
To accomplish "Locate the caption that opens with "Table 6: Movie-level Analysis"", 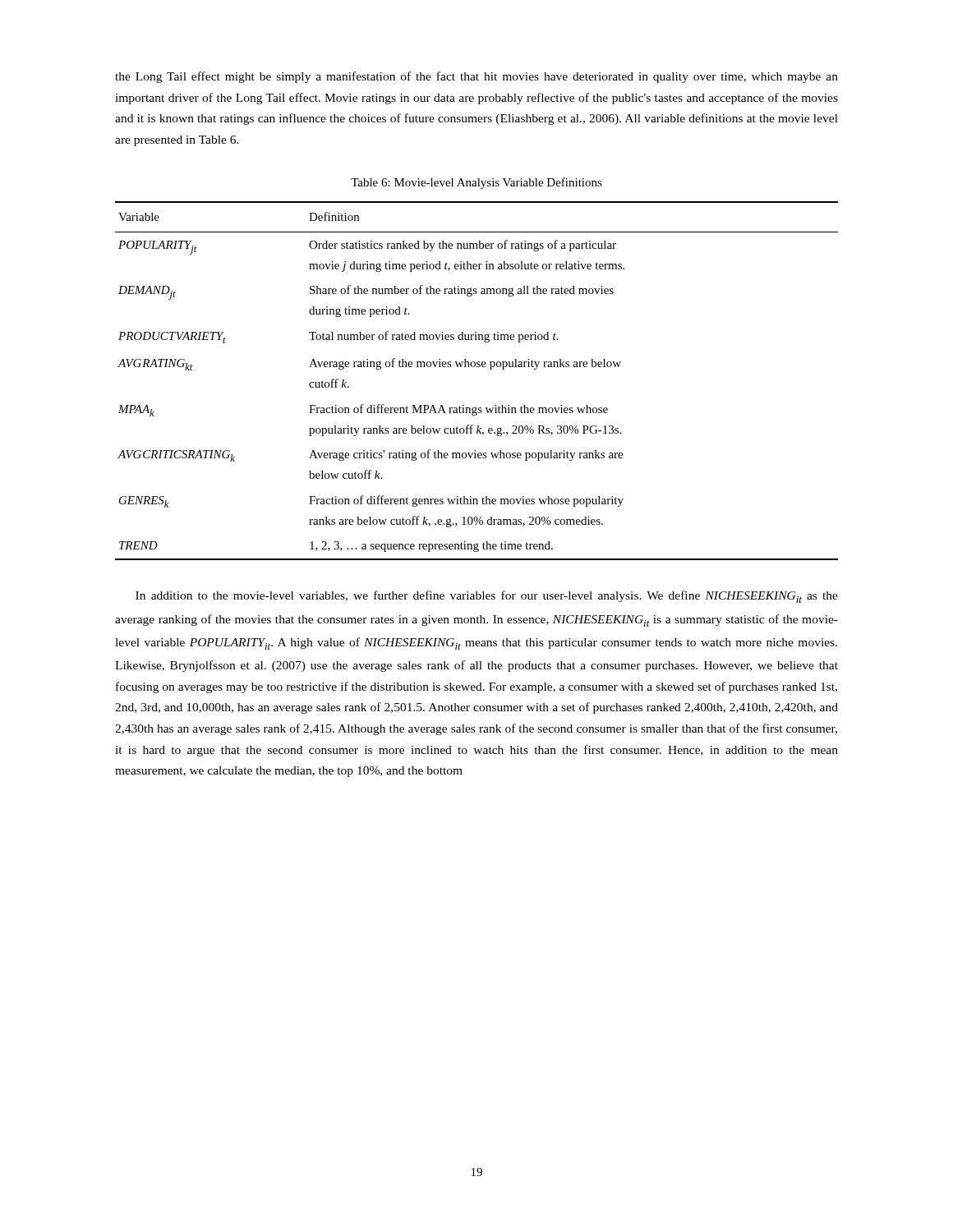I will coord(476,183).
